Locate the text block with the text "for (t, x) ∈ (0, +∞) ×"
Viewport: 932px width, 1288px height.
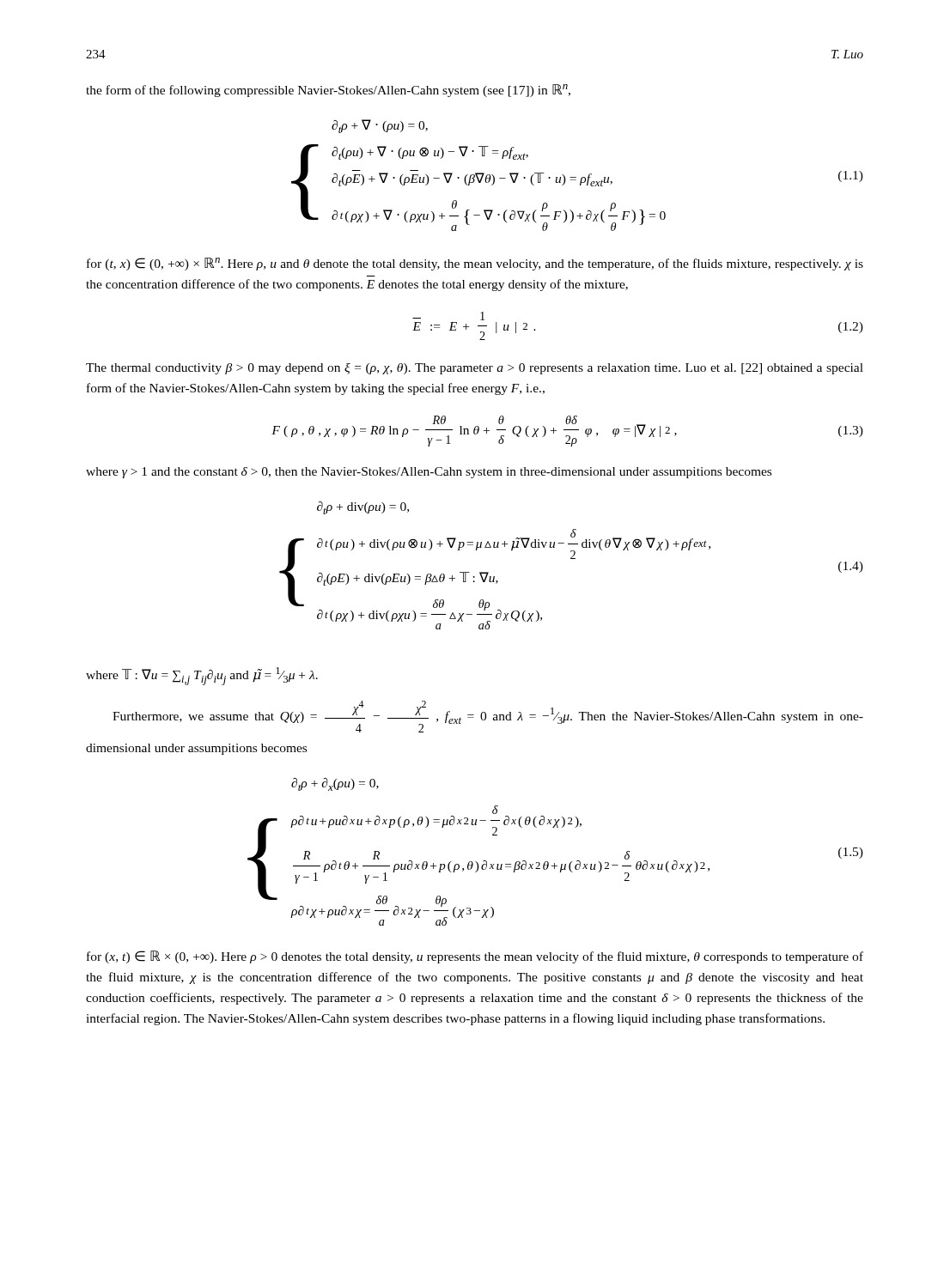pyautogui.click(x=475, y=272)
